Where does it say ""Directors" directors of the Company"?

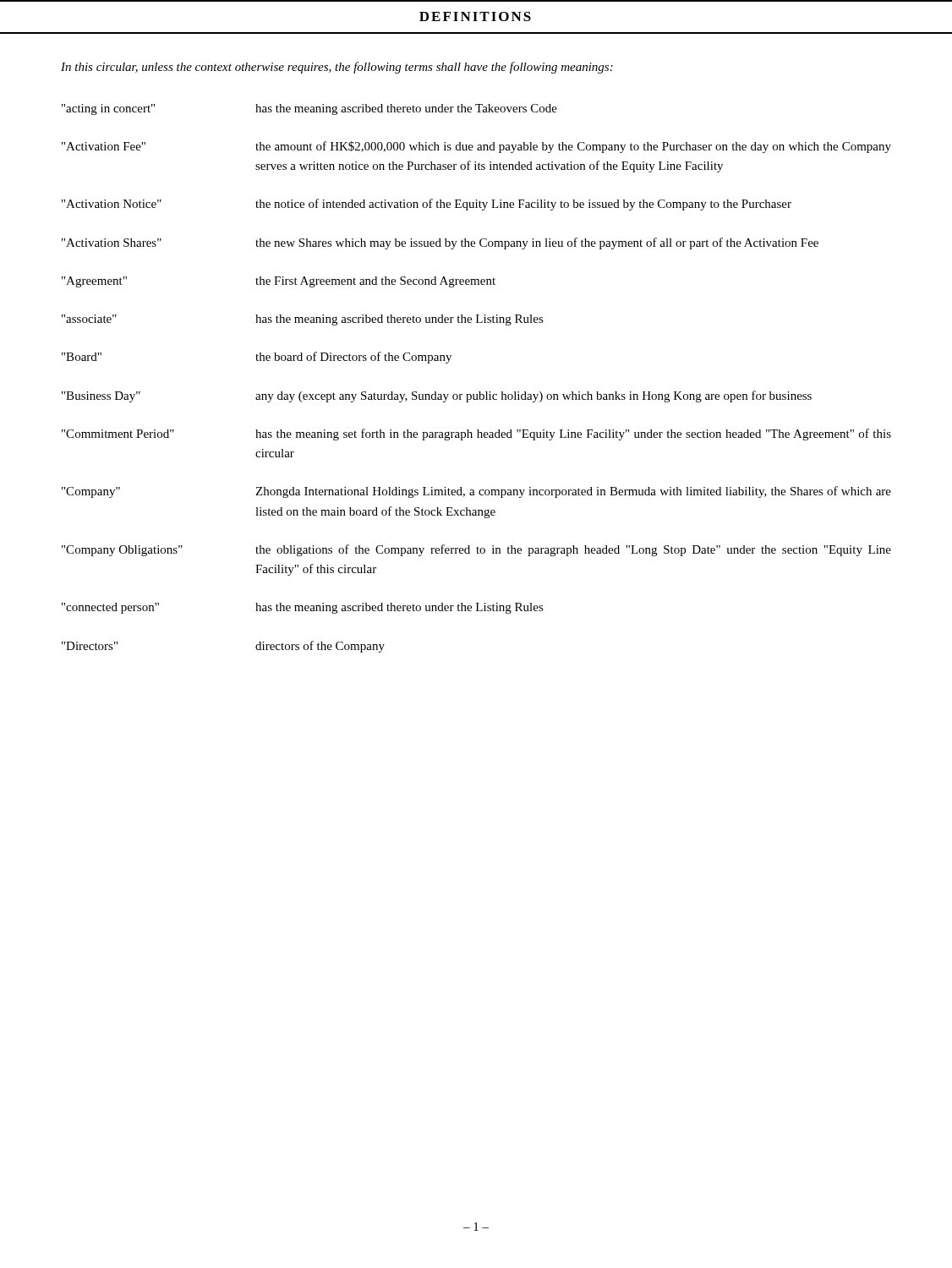click(90, 646)
